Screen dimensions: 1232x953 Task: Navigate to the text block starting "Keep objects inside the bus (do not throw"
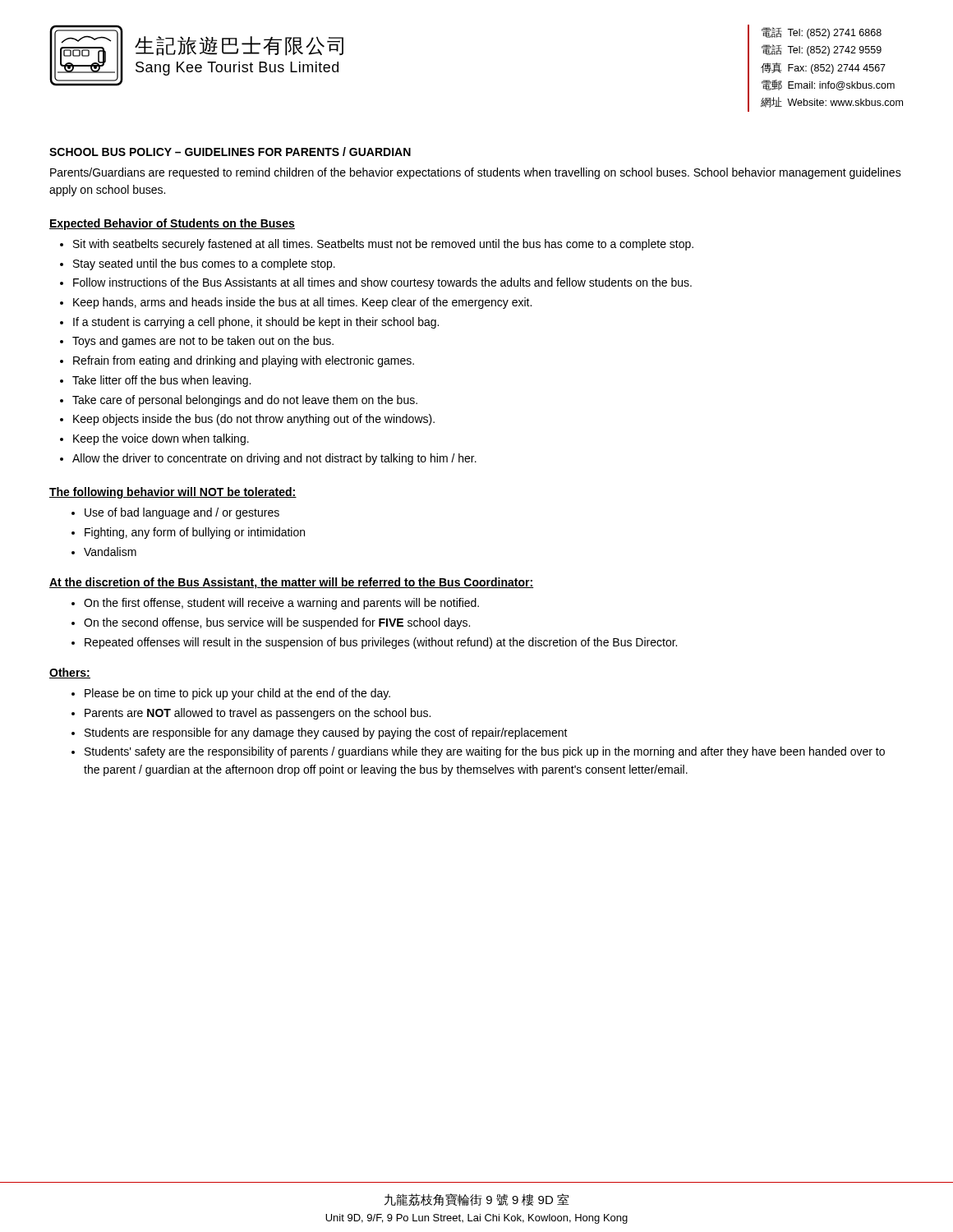254,419
